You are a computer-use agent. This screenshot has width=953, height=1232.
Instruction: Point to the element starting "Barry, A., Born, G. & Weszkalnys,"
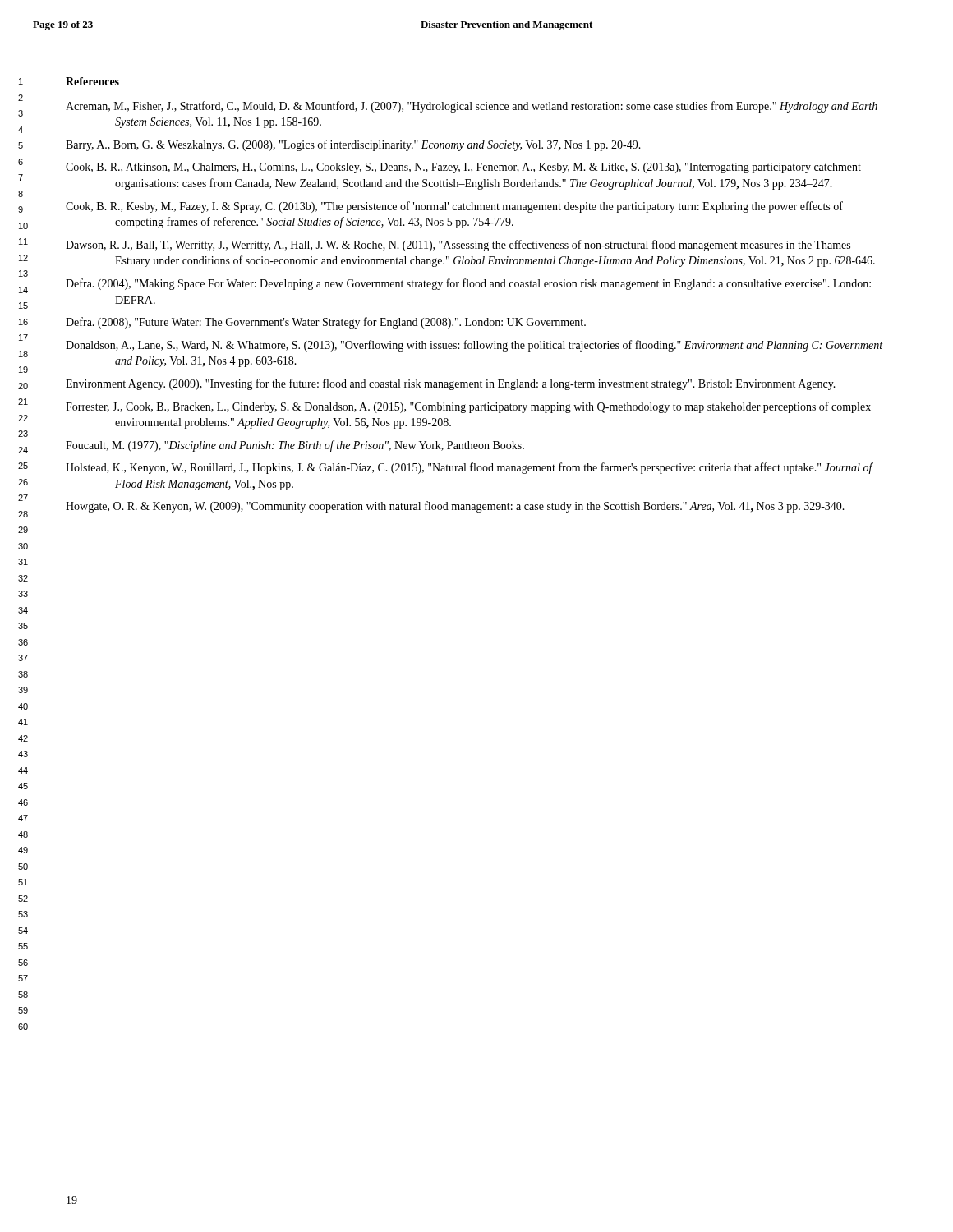(353, 145)
